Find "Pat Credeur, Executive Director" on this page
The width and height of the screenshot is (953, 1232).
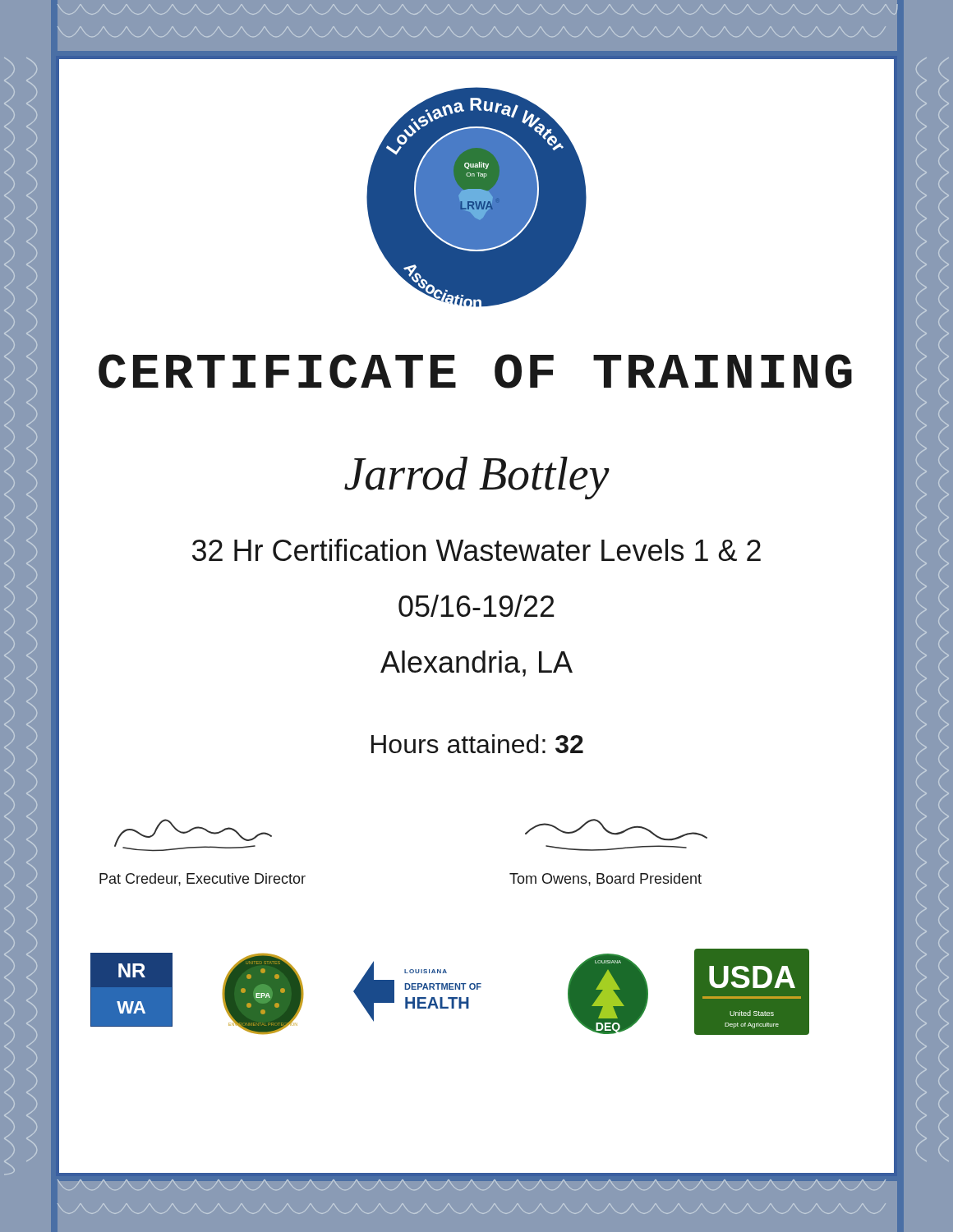(202, 879)
